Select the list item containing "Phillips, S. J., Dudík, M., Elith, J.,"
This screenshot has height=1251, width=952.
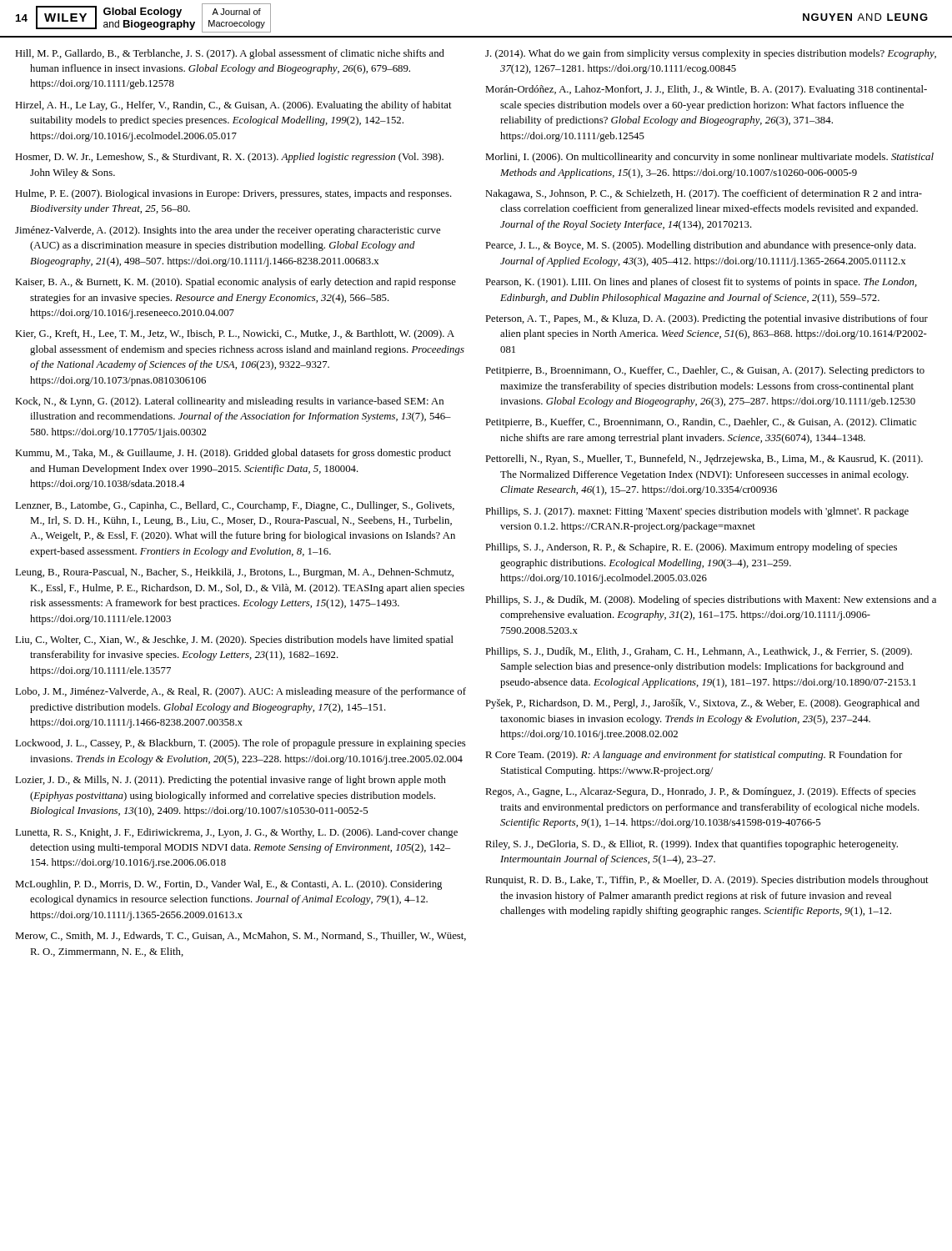(701, 667)
